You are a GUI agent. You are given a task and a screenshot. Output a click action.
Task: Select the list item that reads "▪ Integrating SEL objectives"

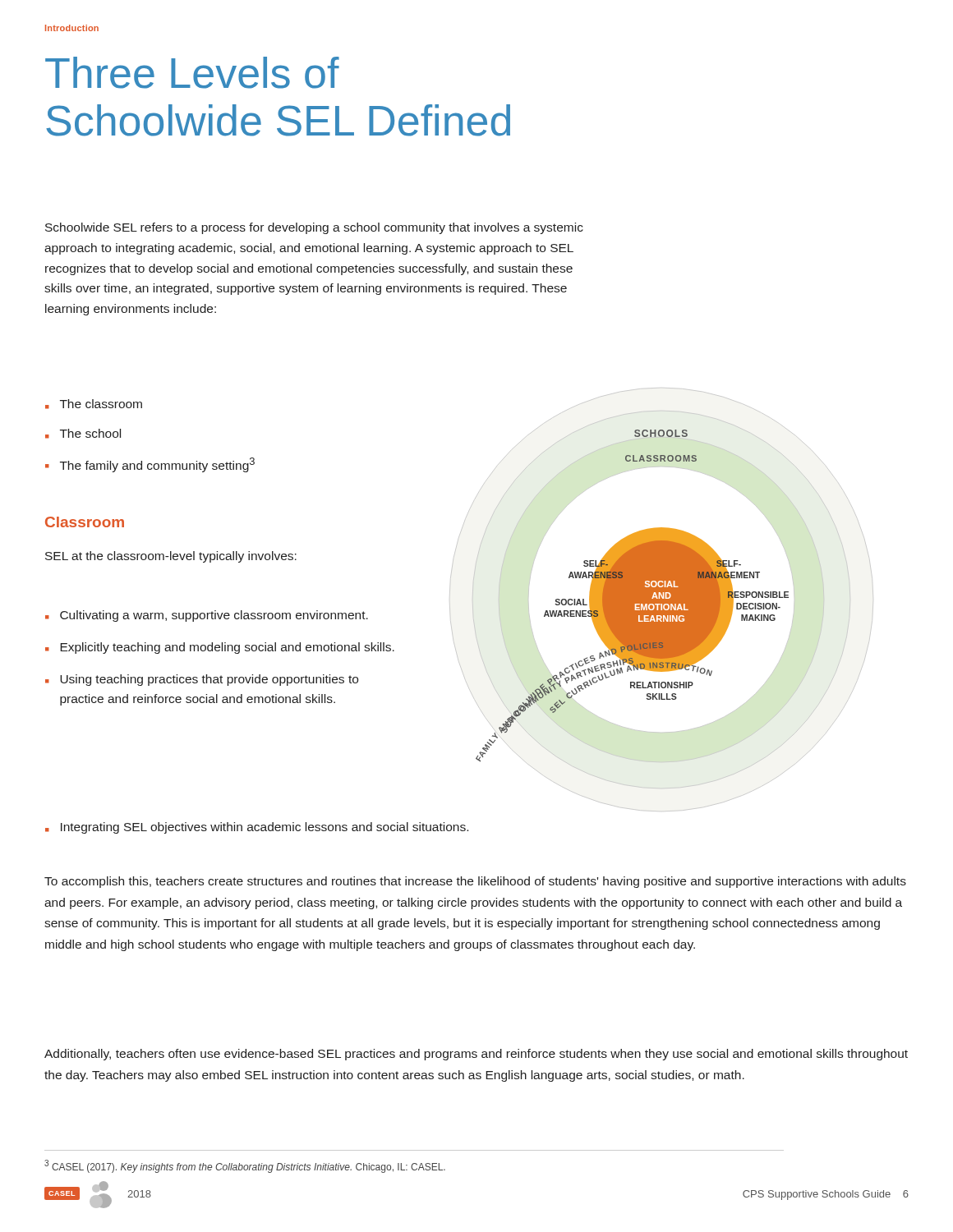pyautogui.click(x=257, y=829)
